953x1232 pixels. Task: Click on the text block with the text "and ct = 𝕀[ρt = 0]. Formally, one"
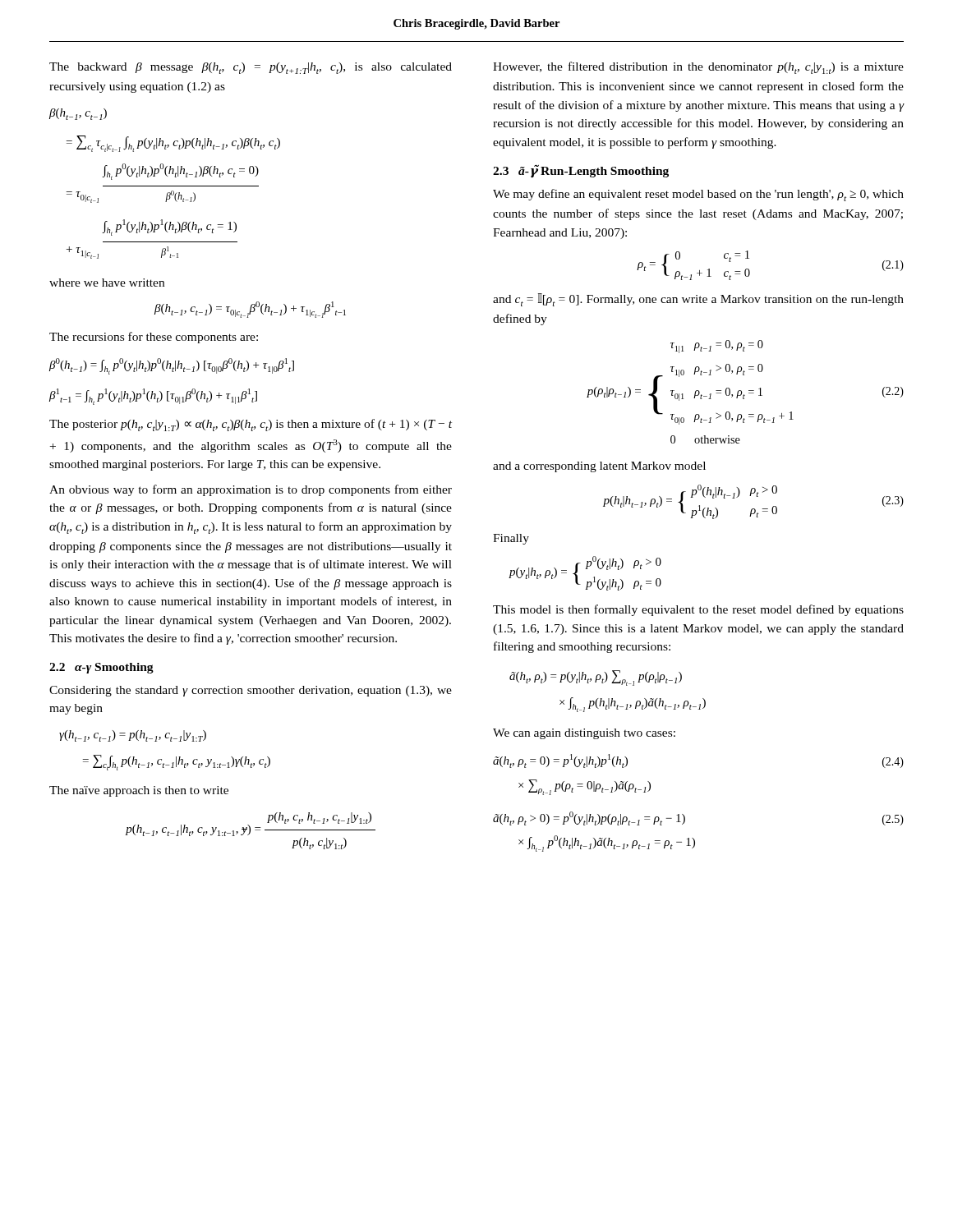click(x=698, y=309)
